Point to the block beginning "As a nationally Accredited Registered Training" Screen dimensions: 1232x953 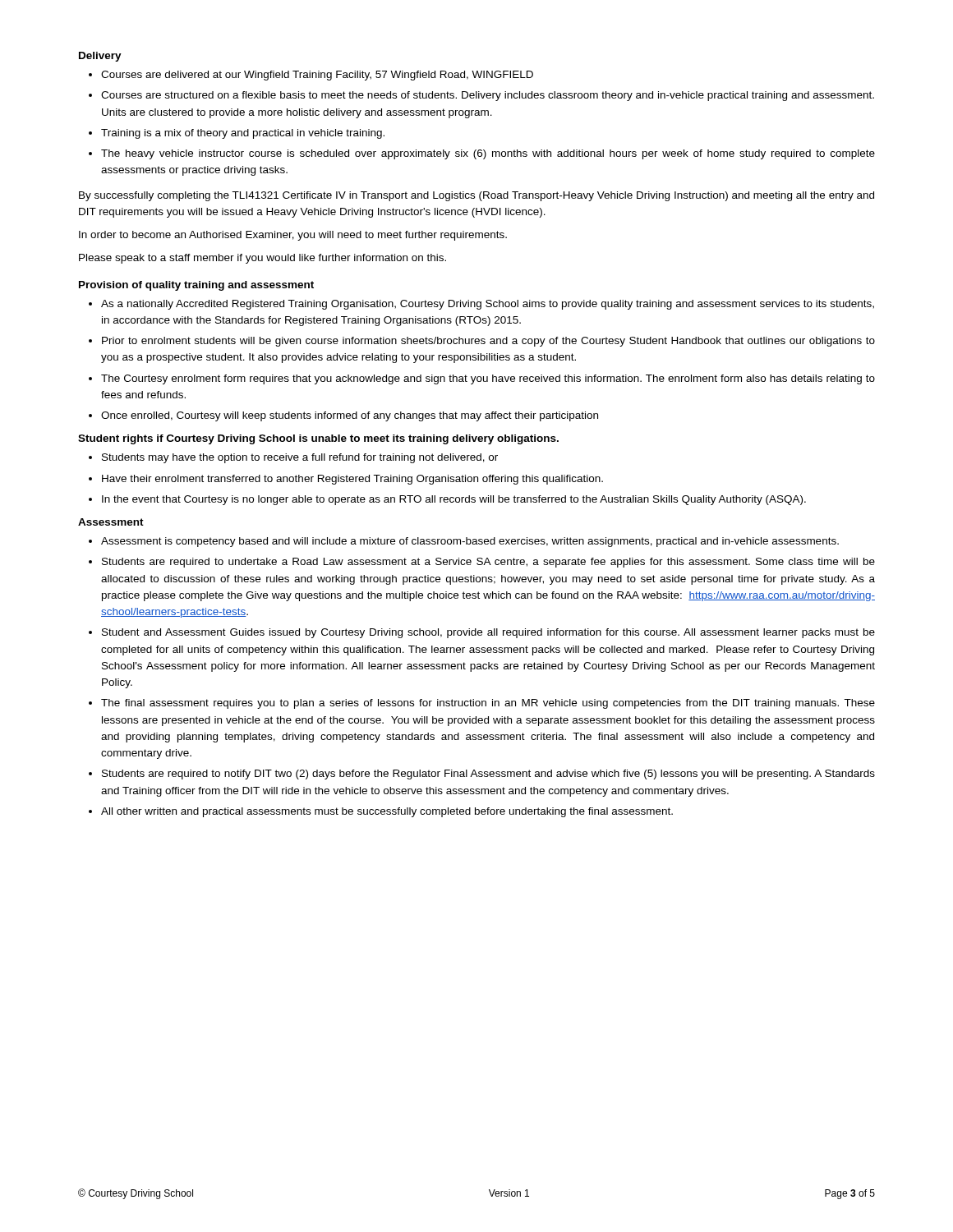(x=488, y=311)
